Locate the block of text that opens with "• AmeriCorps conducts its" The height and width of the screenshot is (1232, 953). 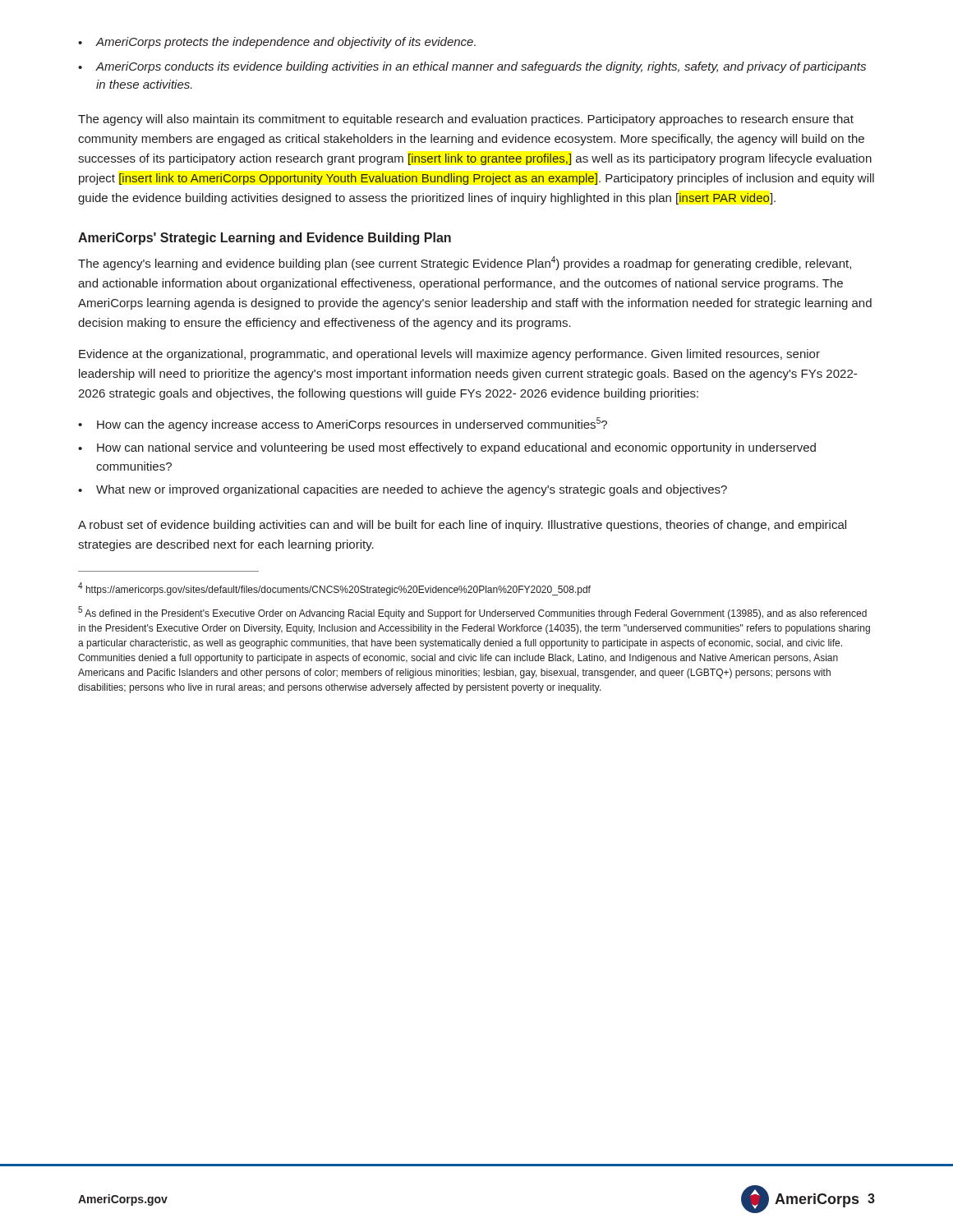click(476, 76)
